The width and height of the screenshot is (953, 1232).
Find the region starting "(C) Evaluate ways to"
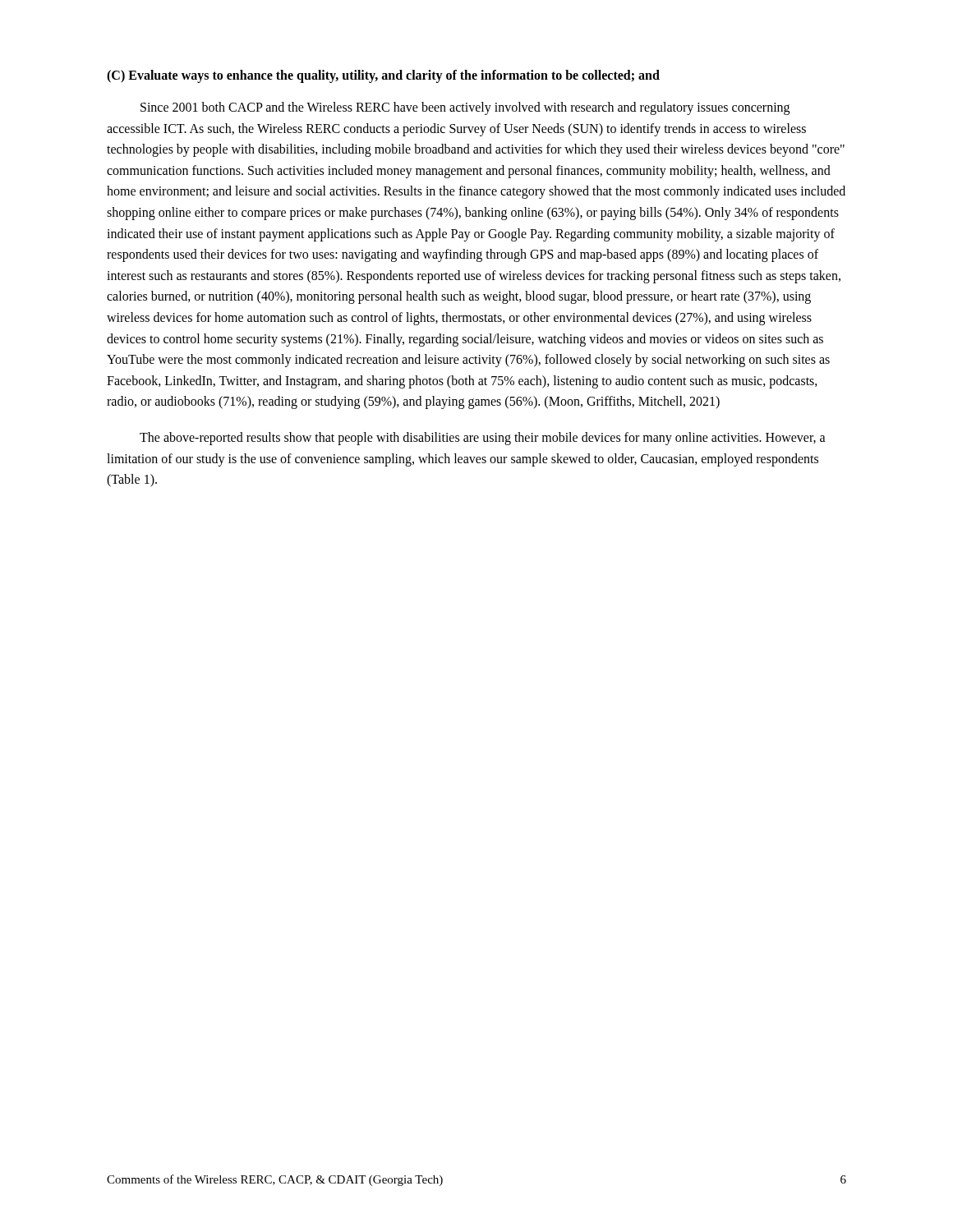383,75
